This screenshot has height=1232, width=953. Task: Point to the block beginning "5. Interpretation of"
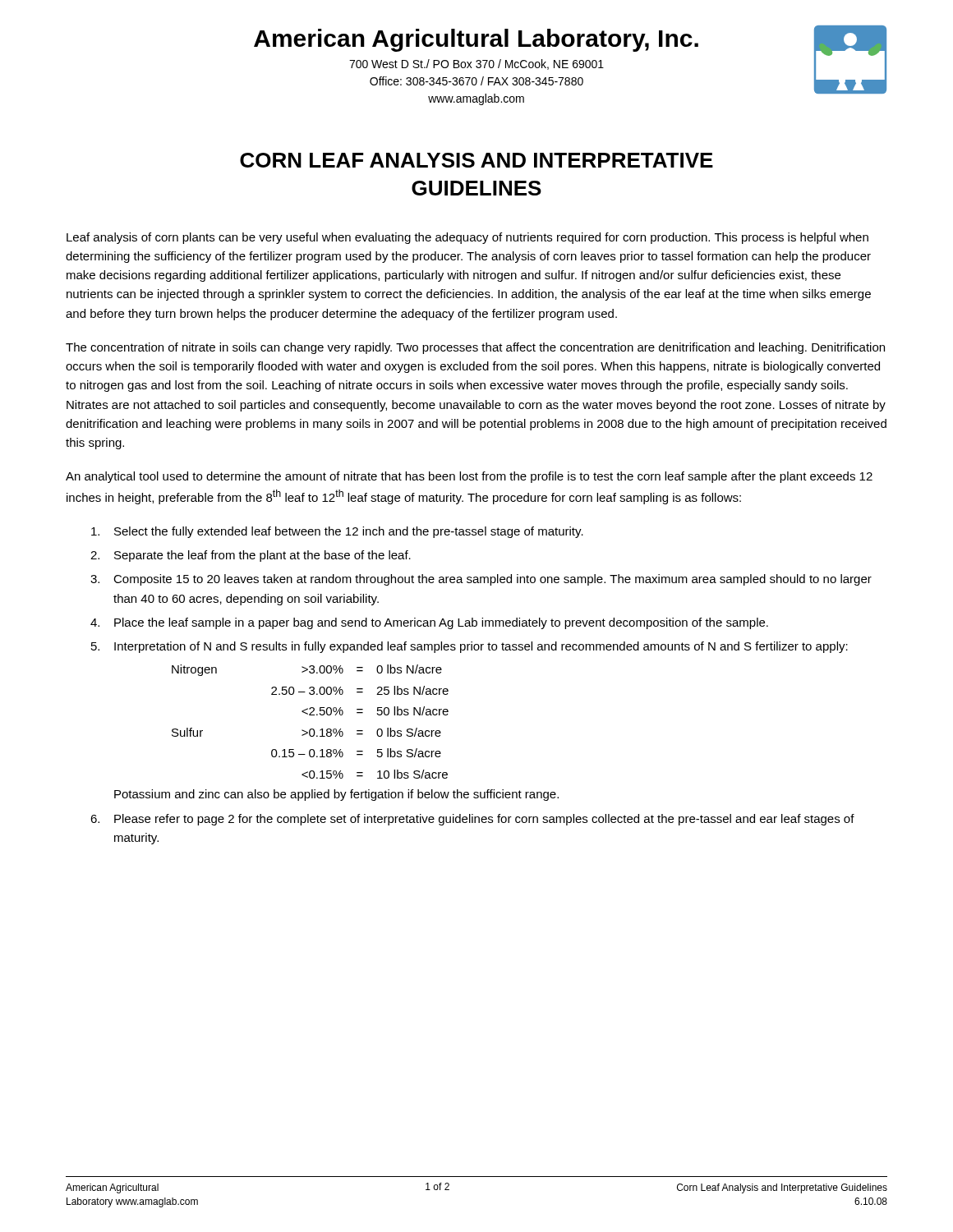point(470,647)
